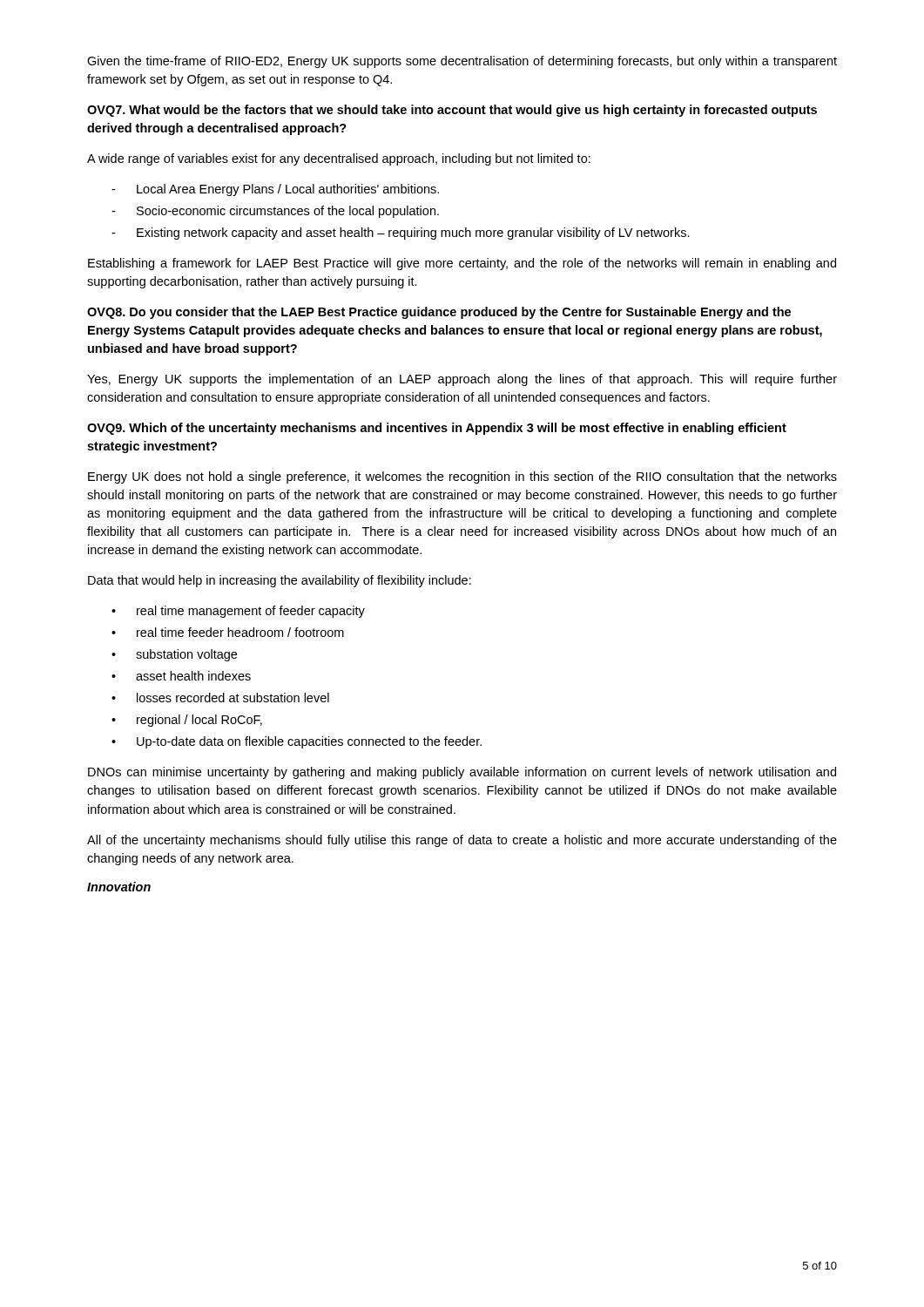Select the list item that says "• losses recorded at substation"
The height and width of the screenshot is (1307, 924).
(220, 698)
